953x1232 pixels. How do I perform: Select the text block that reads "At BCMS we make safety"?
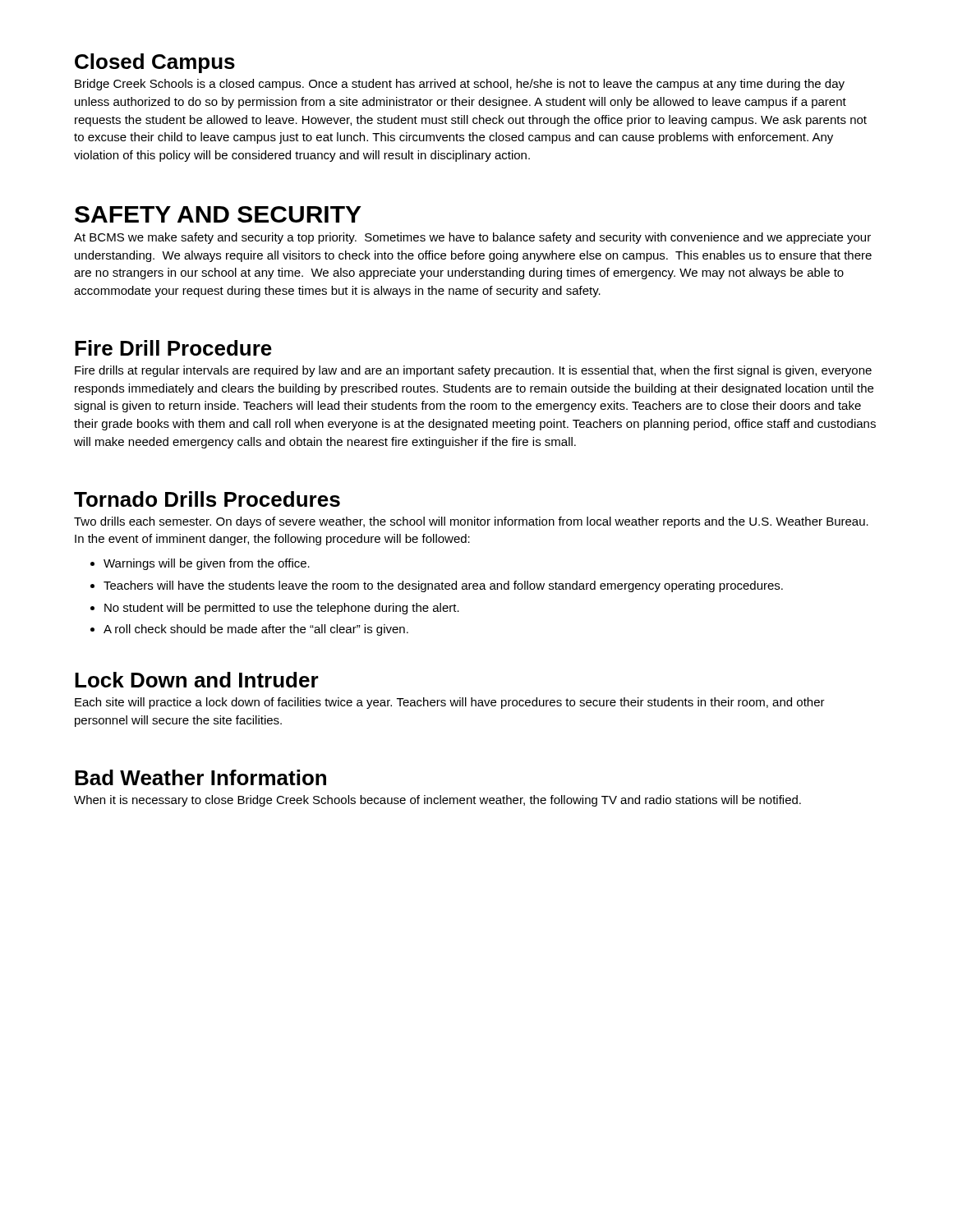pyautogui.click(x=473, y=264)
